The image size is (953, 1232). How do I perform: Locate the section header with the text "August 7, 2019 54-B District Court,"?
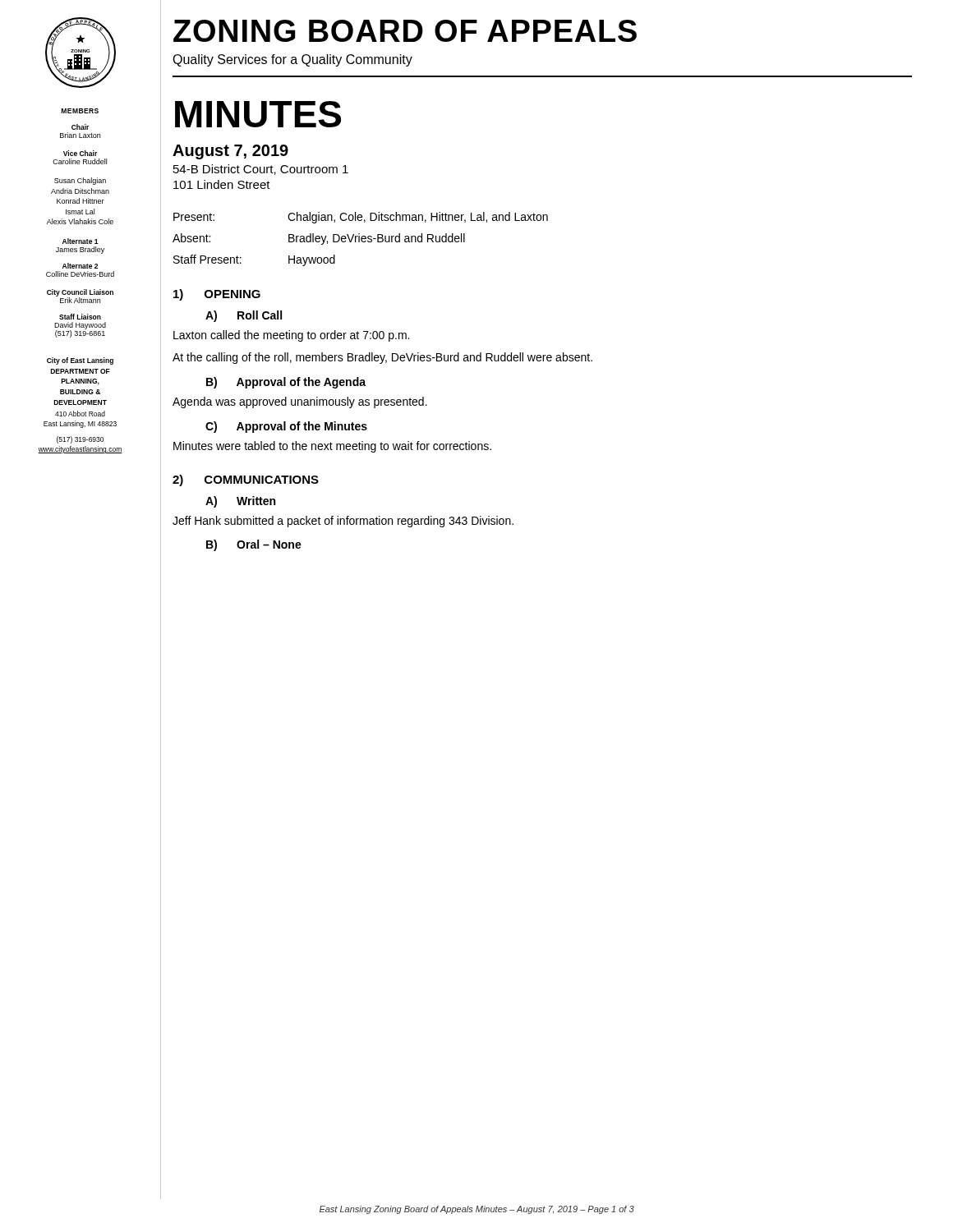(x=230, y=152)
